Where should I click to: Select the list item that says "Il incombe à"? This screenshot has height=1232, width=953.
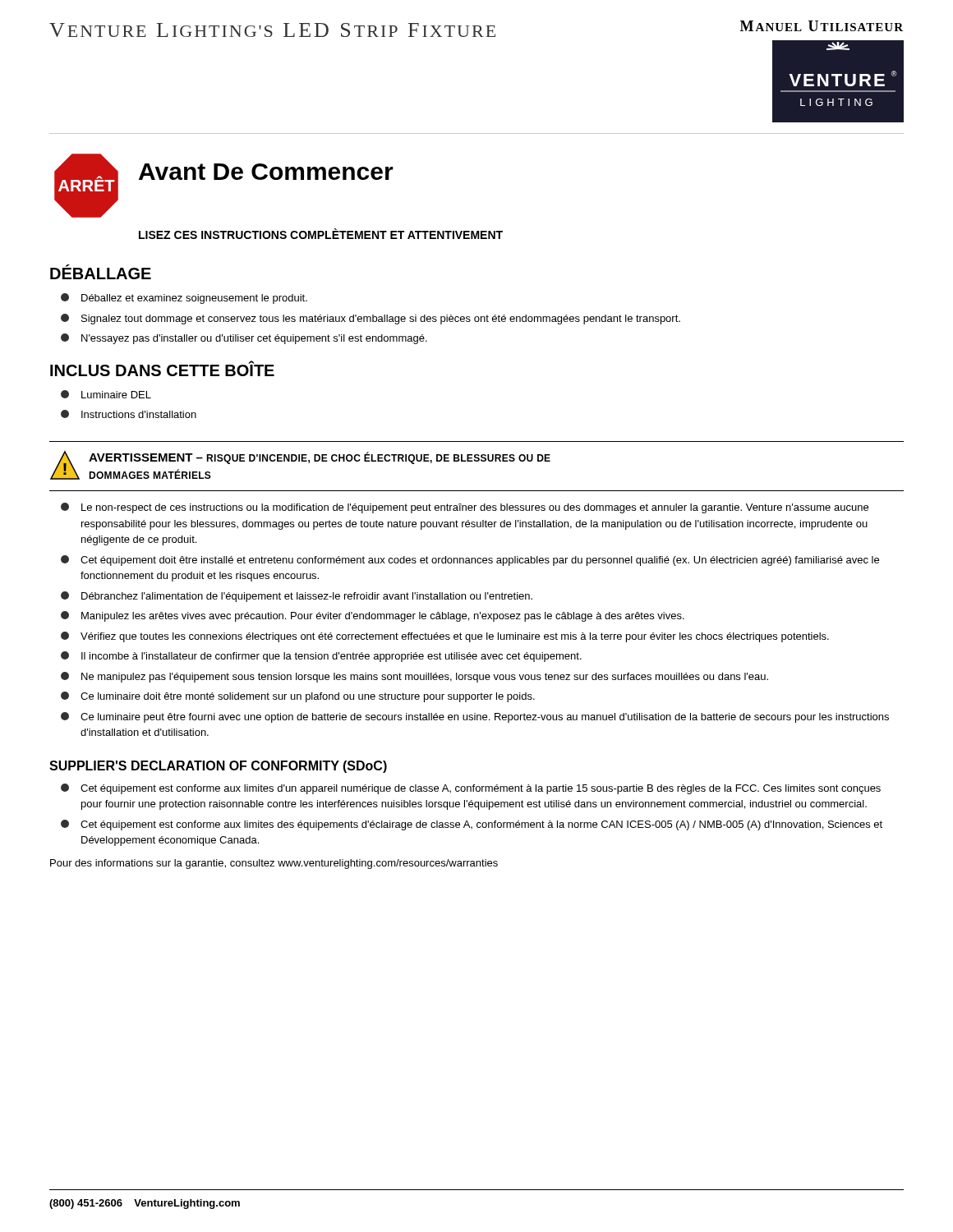321,656
